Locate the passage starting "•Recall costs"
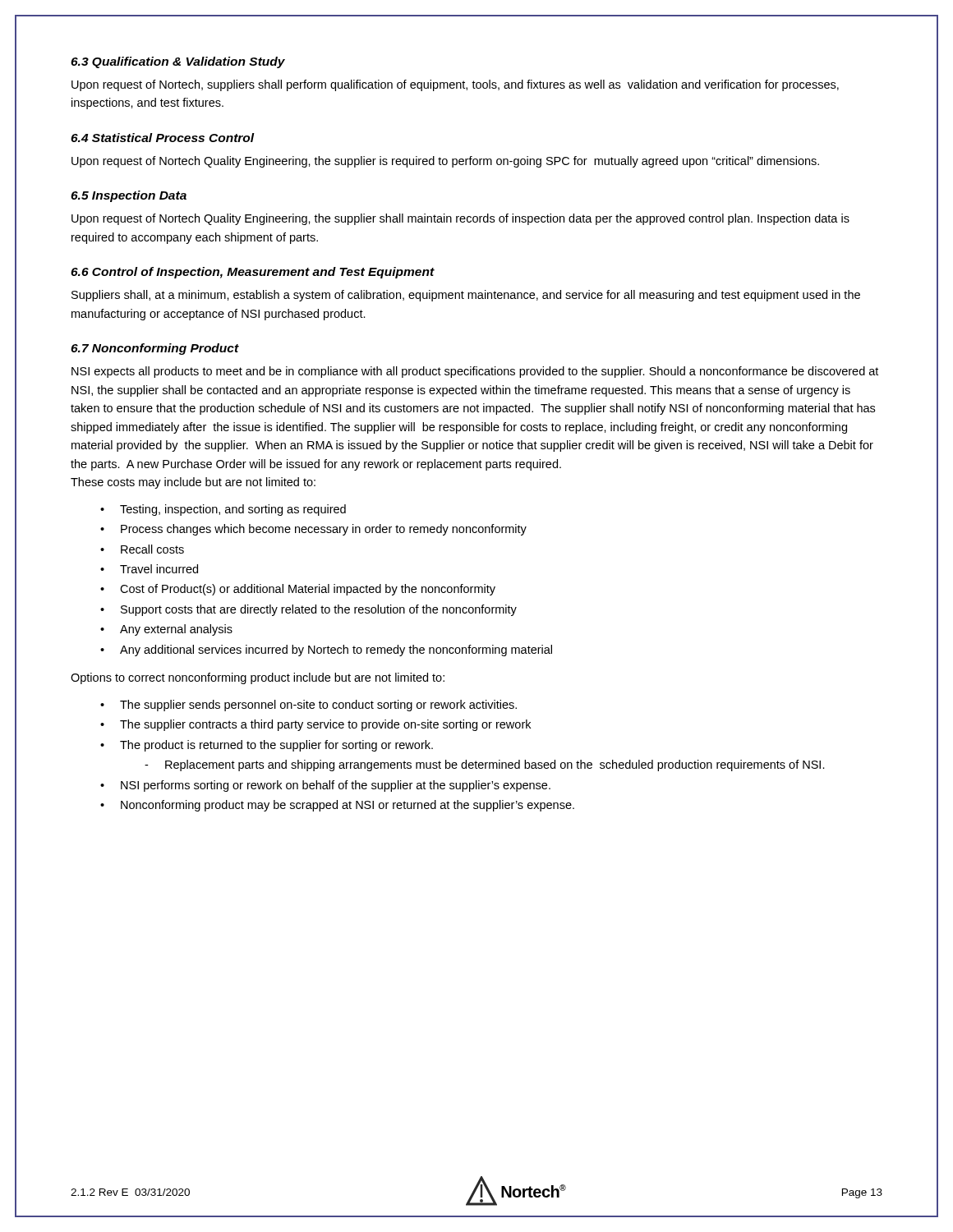Image resolution: width=953 pixels, height=1232 pixels. (x=142, y=549)
